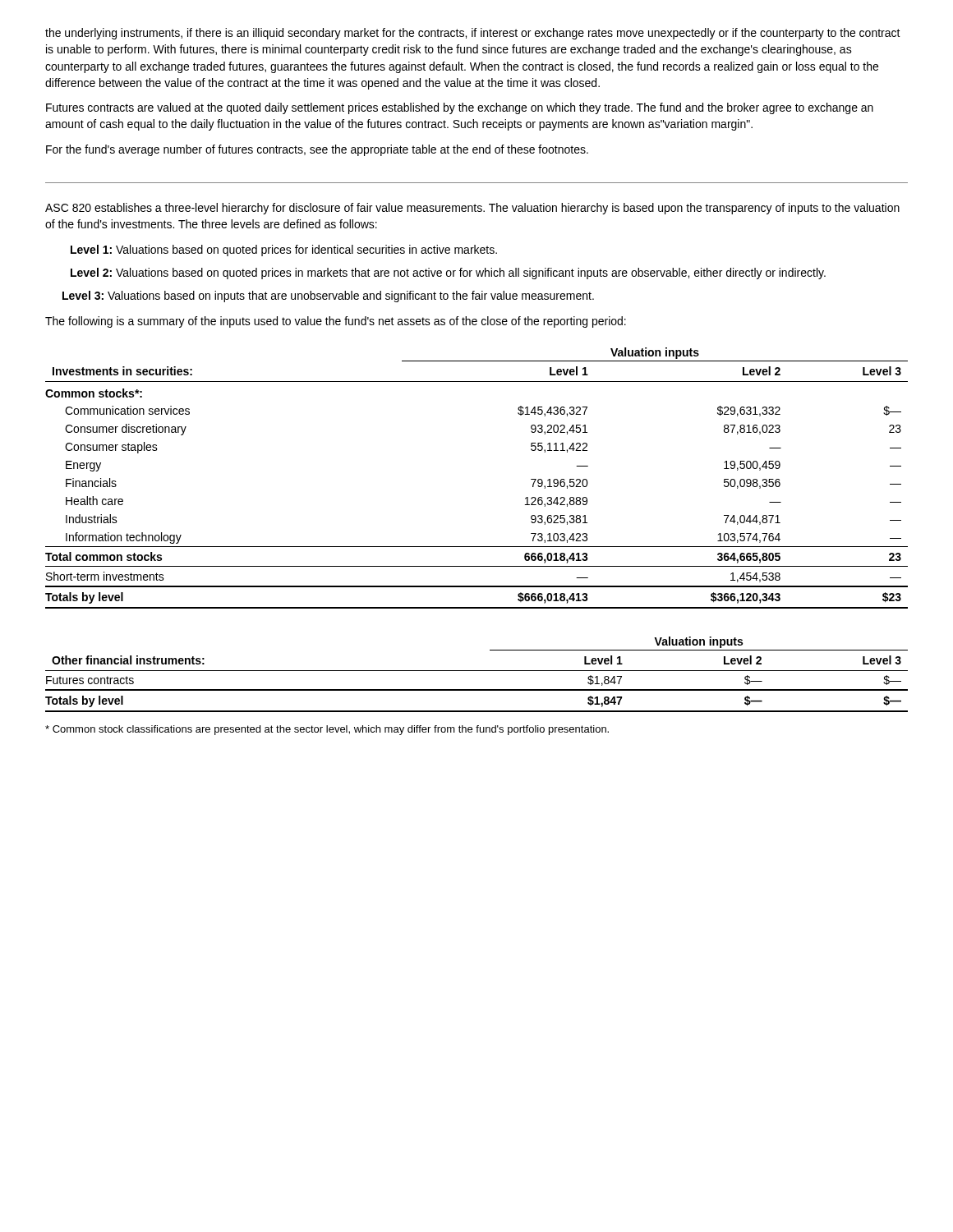
Task: Select the footnote with the text "Common stock classifications are presented at the sector"
Action: point(476,729)
